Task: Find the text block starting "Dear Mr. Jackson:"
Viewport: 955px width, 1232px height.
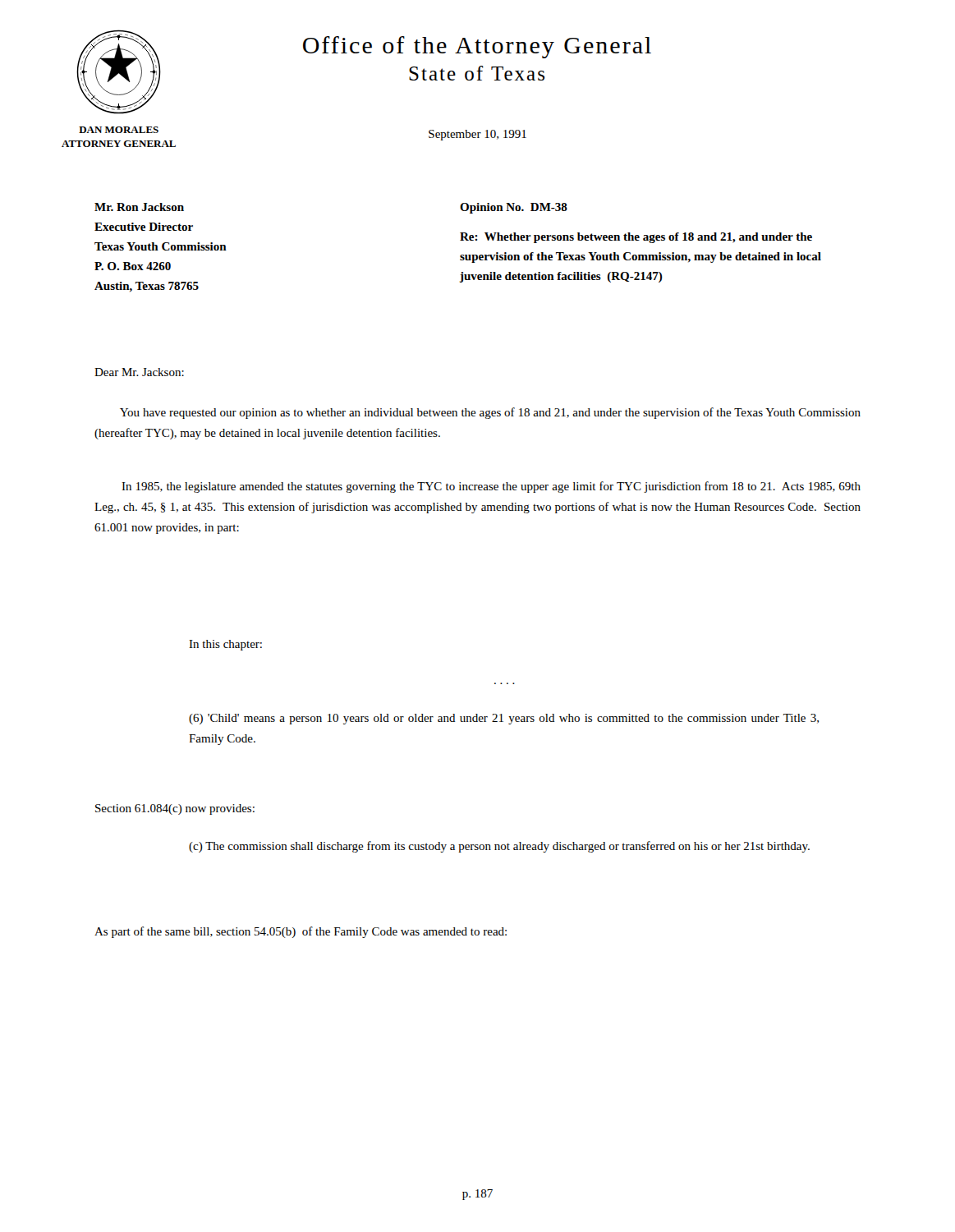Action: pos(139,372)
